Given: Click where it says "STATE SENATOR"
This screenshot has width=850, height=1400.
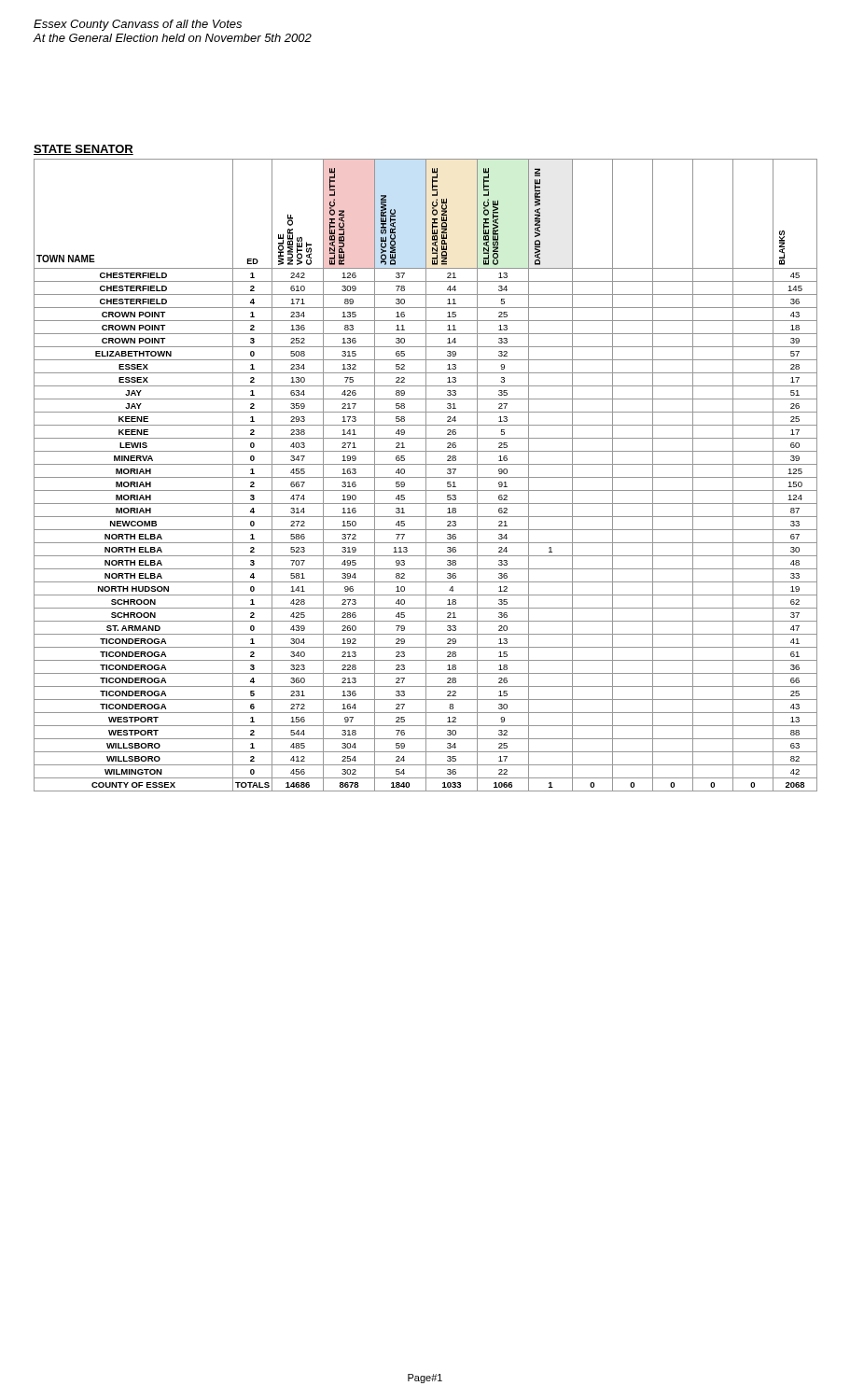Looking at the screenshot, I should (x=83, y=149).
